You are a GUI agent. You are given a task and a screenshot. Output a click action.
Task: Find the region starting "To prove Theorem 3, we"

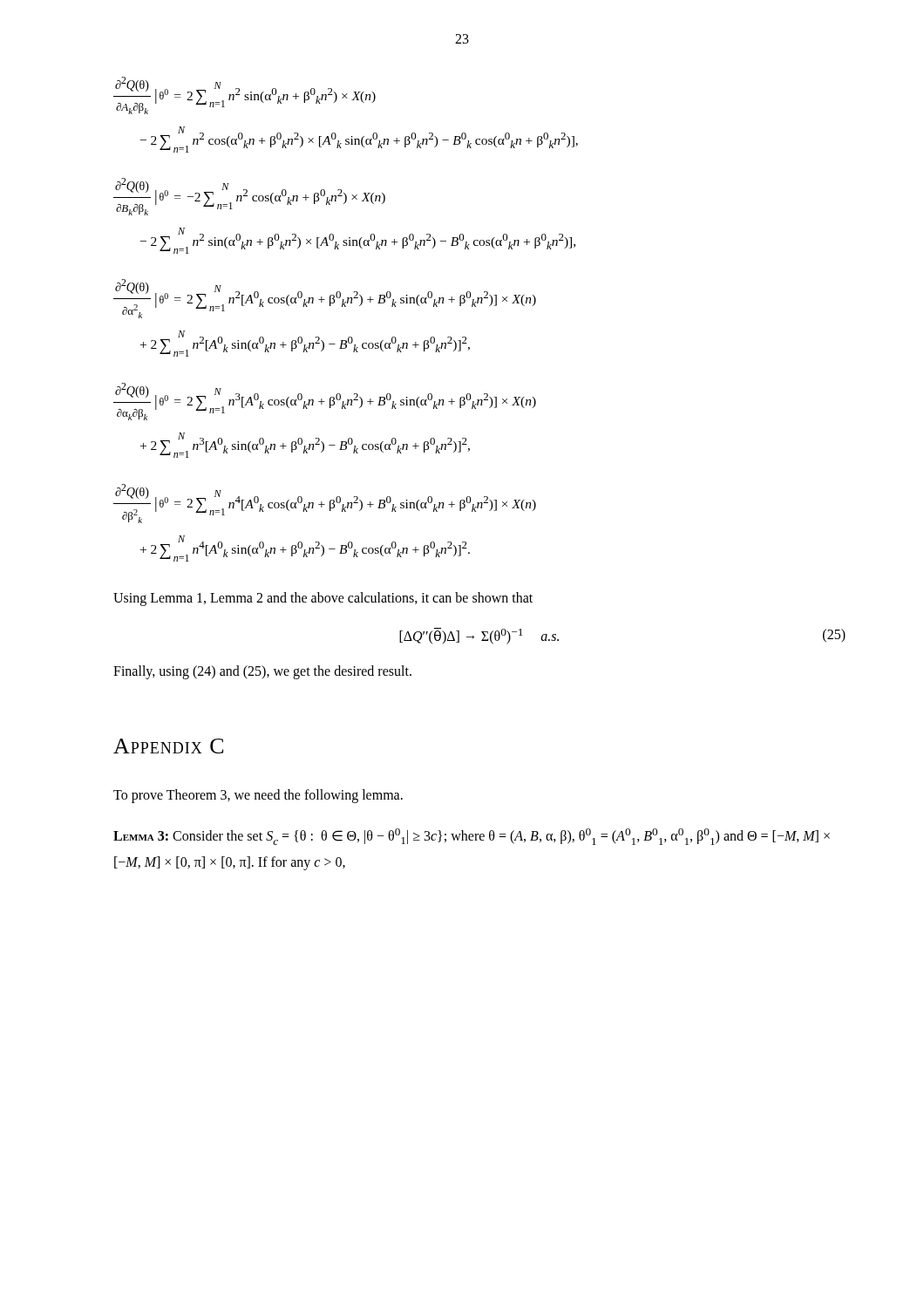point(258,795)
